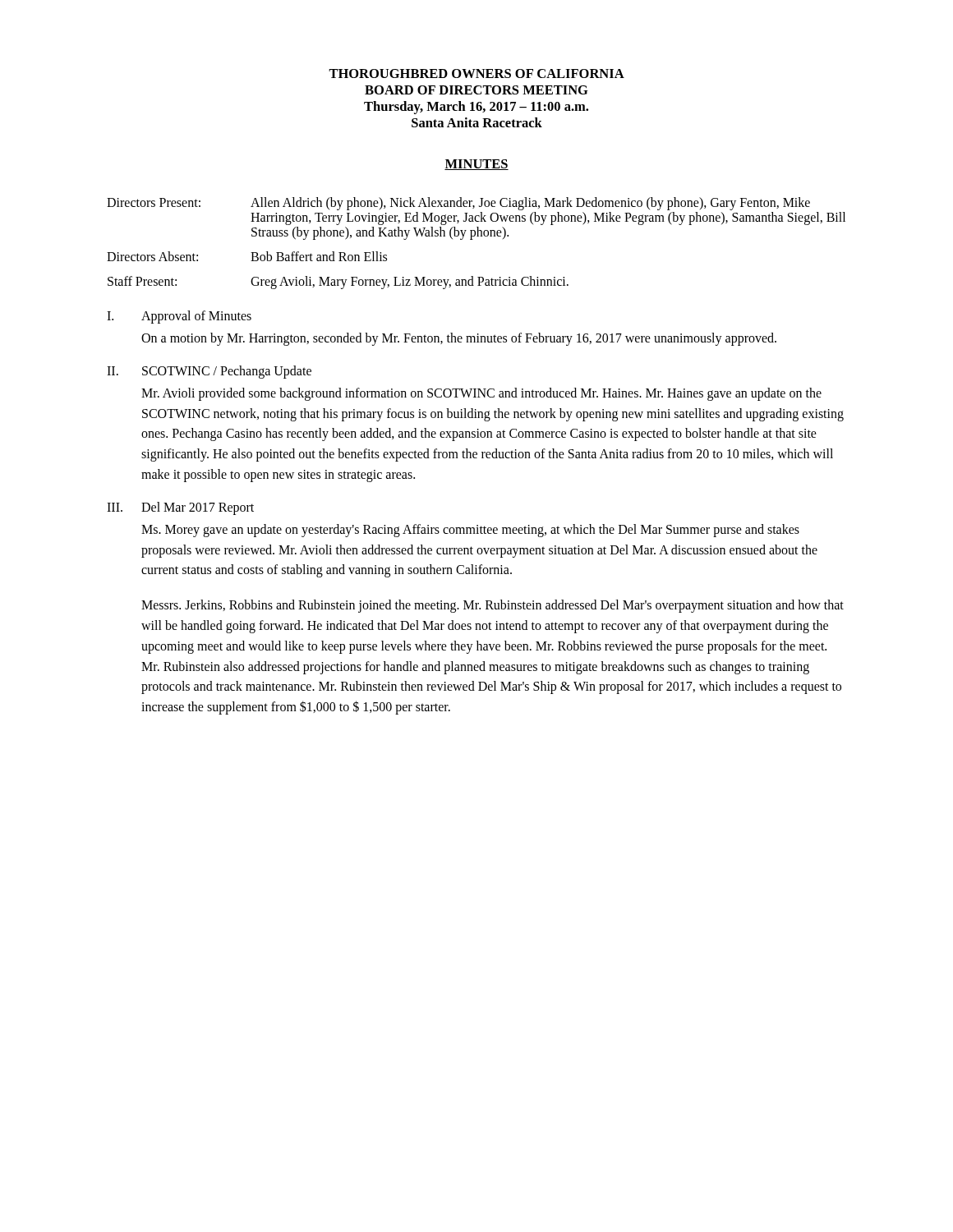Locate the title that opens with "THOROUGHBRED OWNERS OF"

(x=476, y=99)
